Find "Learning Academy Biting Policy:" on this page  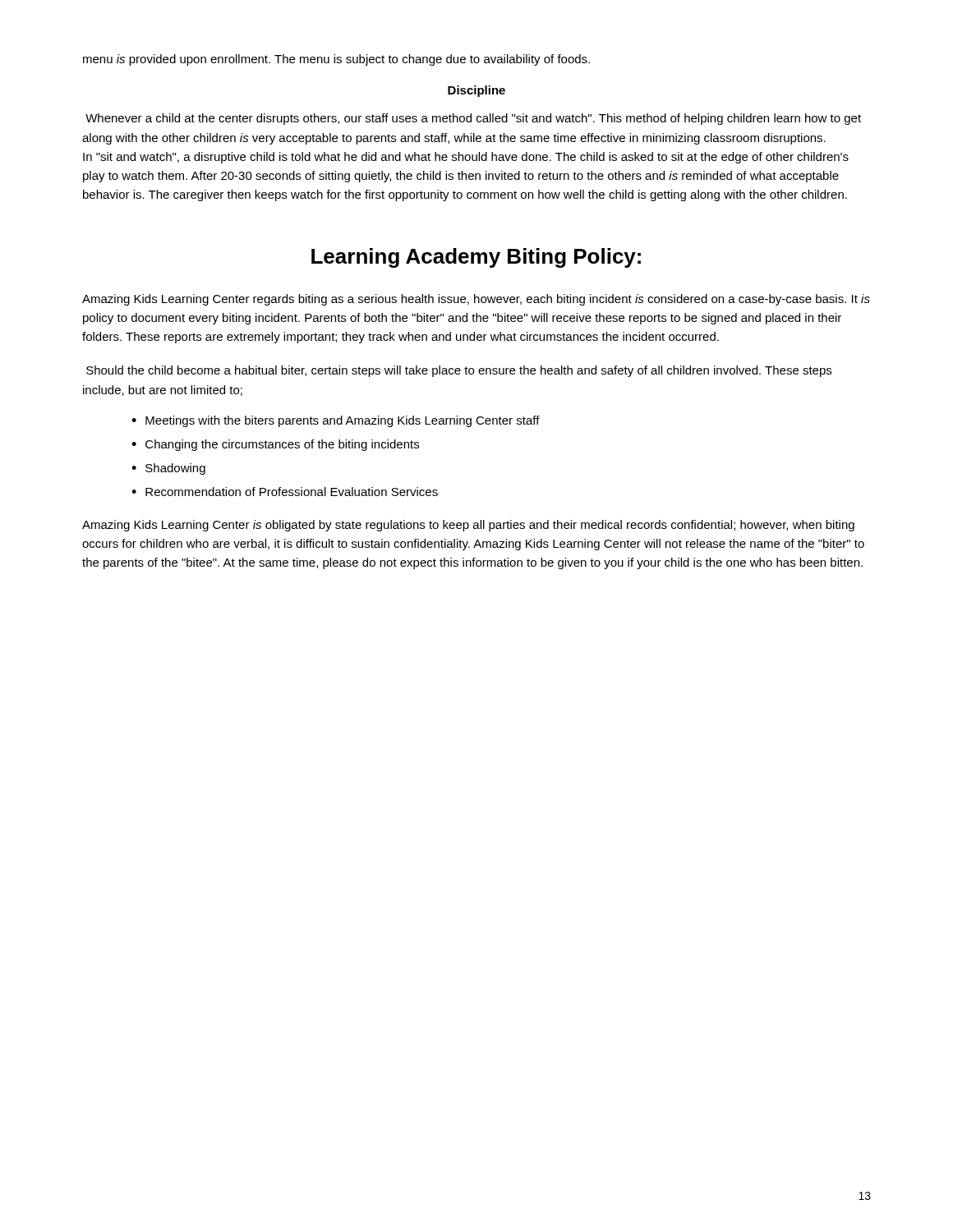coord(476,256)
